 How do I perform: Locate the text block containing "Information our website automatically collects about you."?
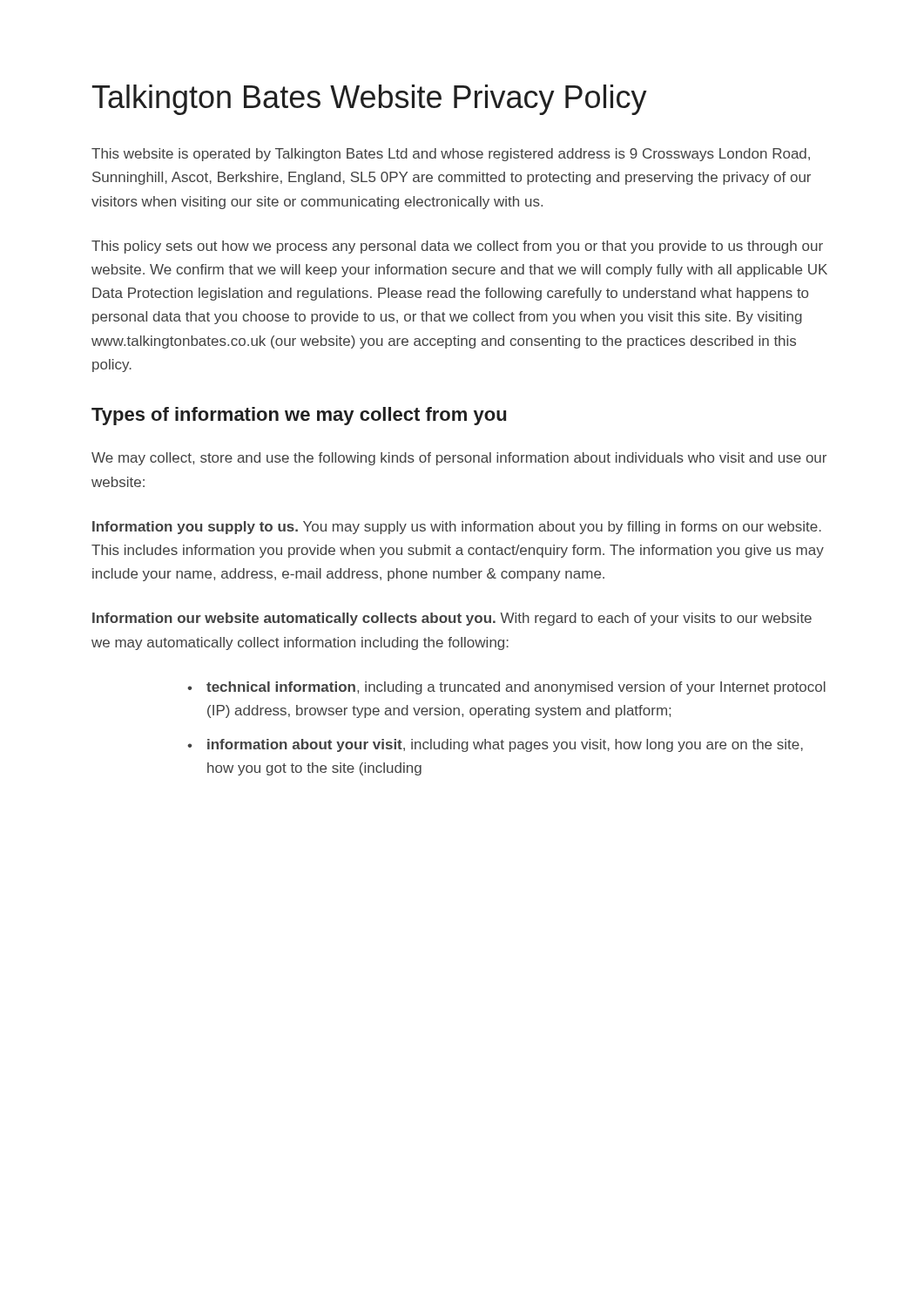pos(452,630)
